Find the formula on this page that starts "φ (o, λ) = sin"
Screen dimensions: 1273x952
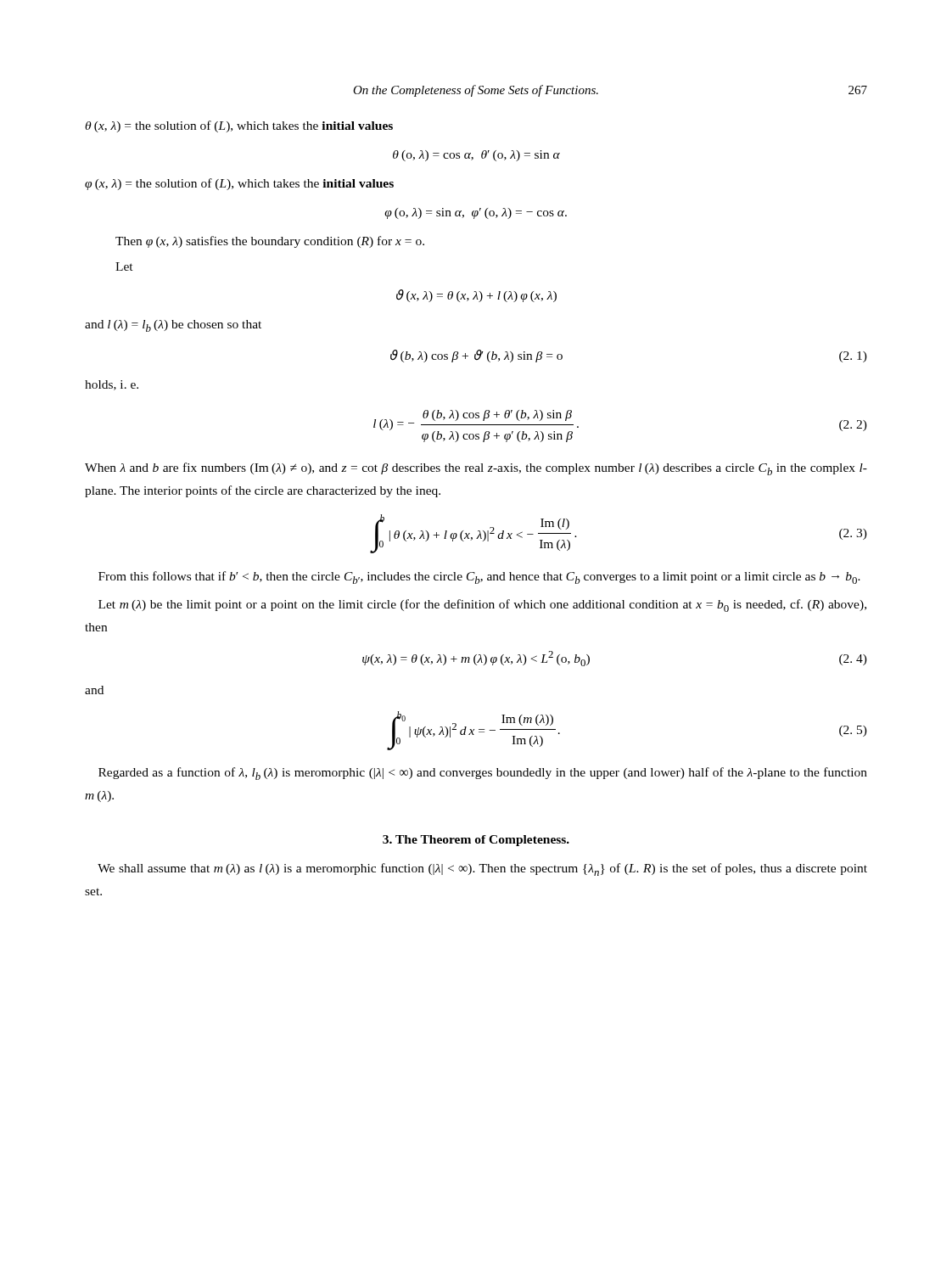pos(476,212)
